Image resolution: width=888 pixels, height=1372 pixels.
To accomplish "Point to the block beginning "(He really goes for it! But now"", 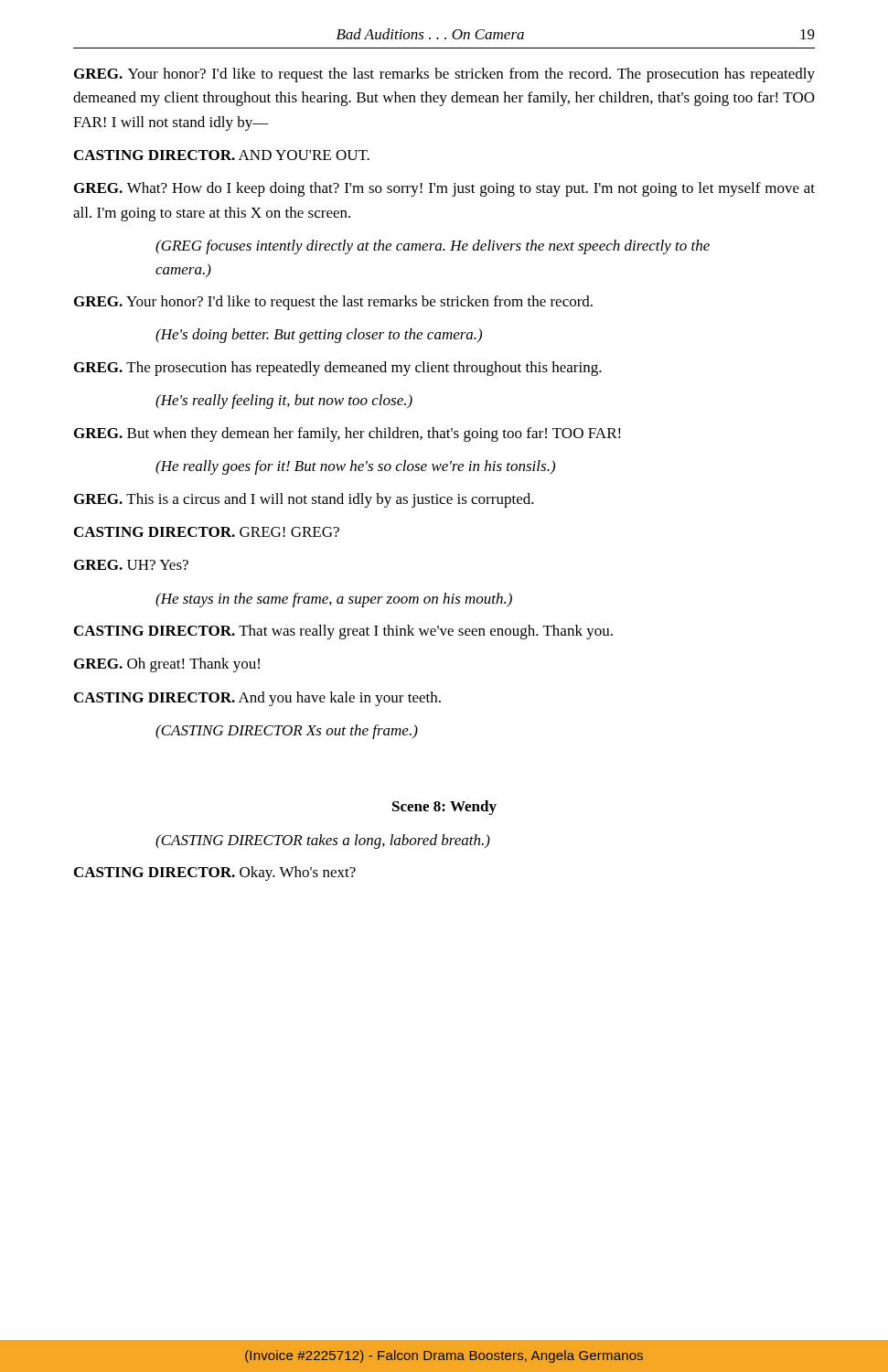I will coord(356,466).
